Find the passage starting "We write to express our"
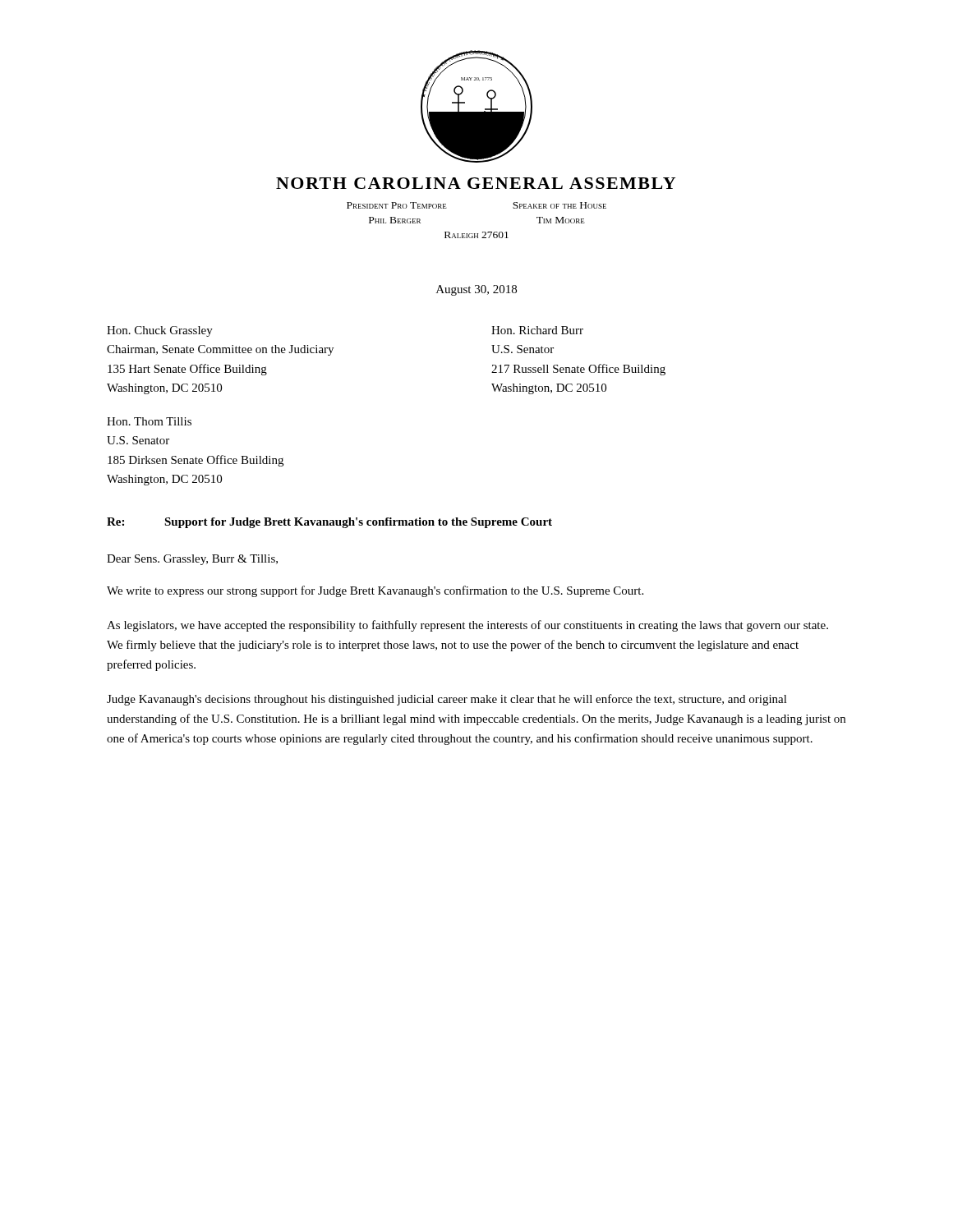The height and width of the screenshot is (1232, 953). (x=376, y=591)
